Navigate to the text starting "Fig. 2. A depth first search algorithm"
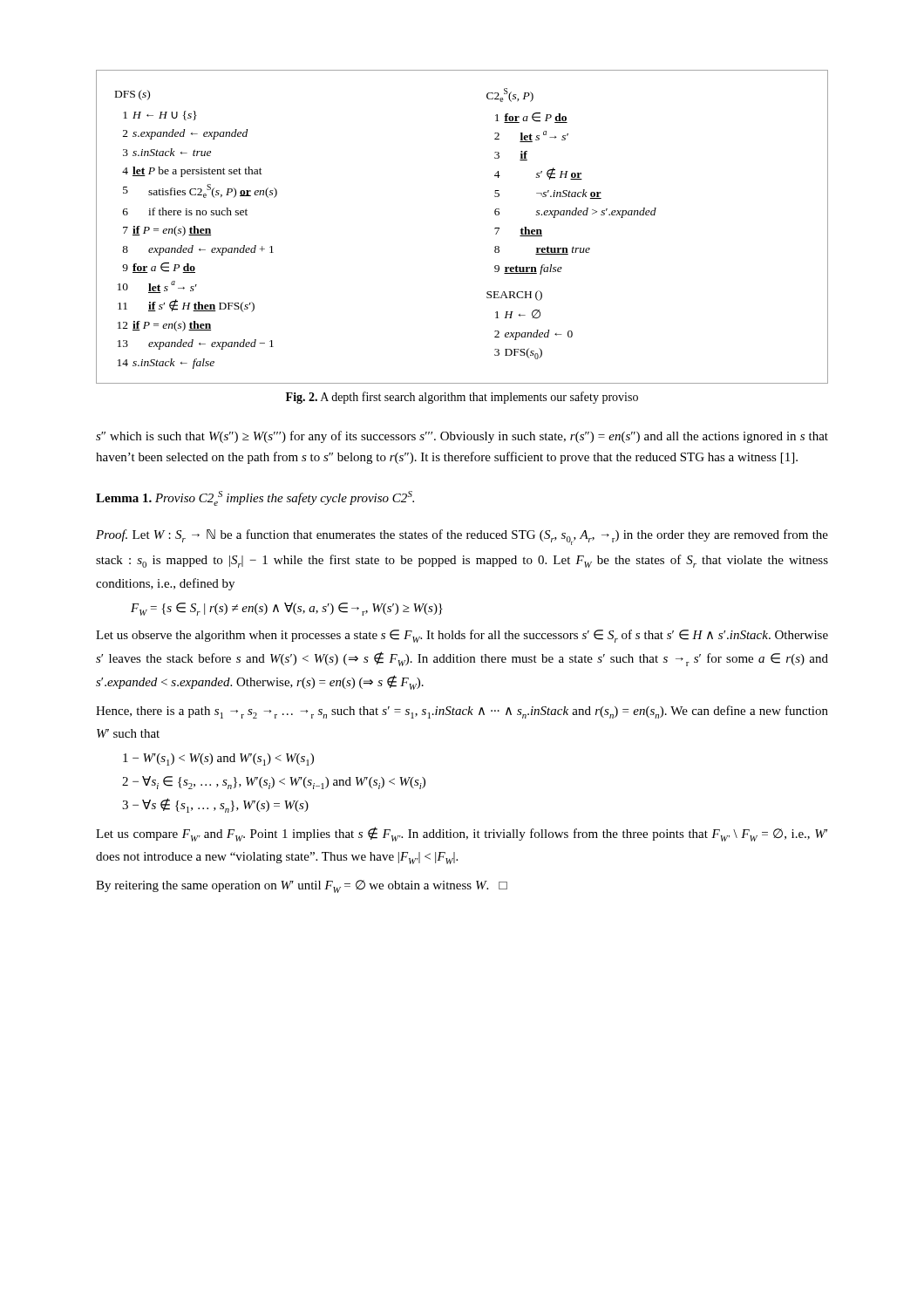The width and height of the screenshot is (924, 1308). [x=462, y=397]
